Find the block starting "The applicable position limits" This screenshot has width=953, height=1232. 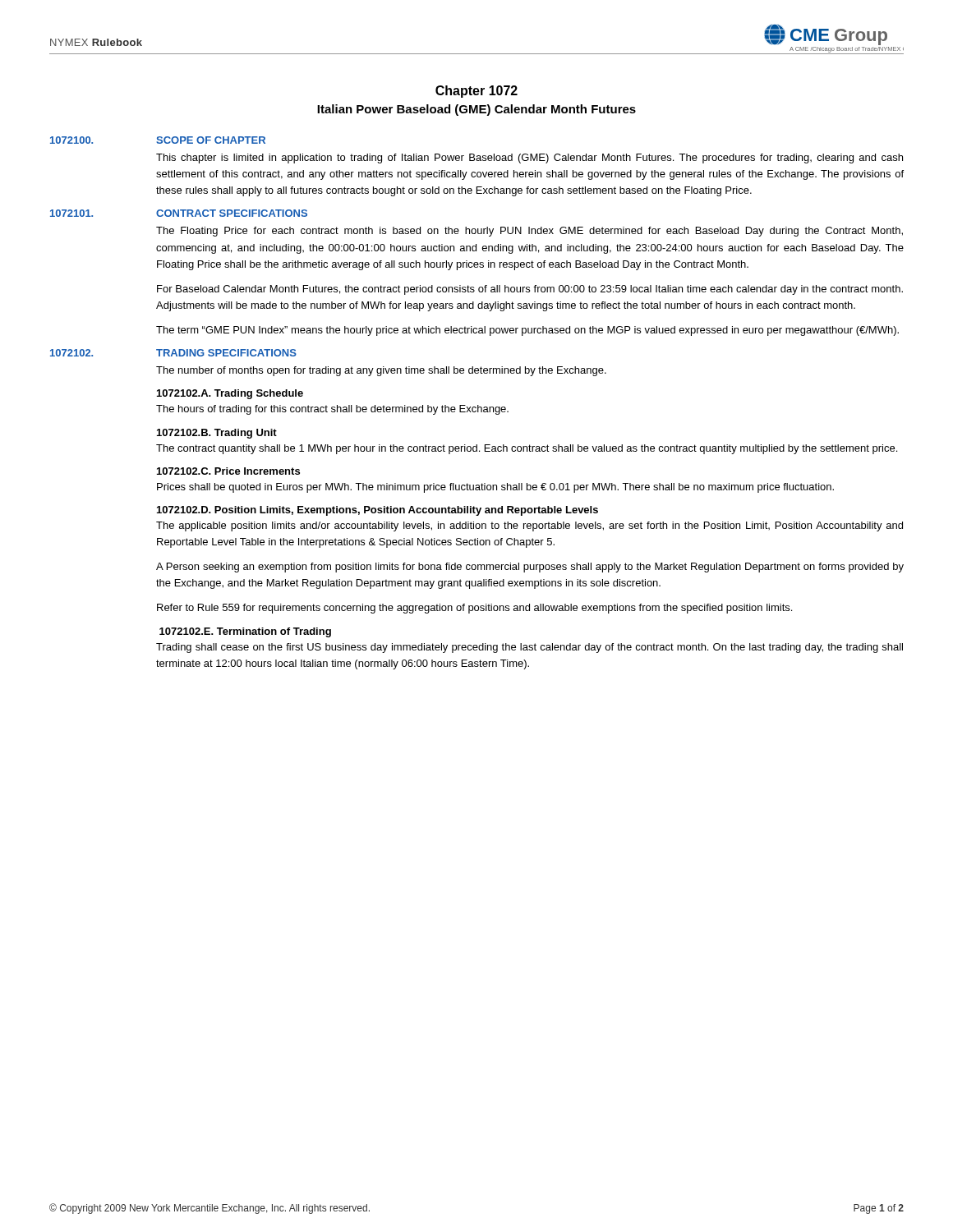(530, 534)
